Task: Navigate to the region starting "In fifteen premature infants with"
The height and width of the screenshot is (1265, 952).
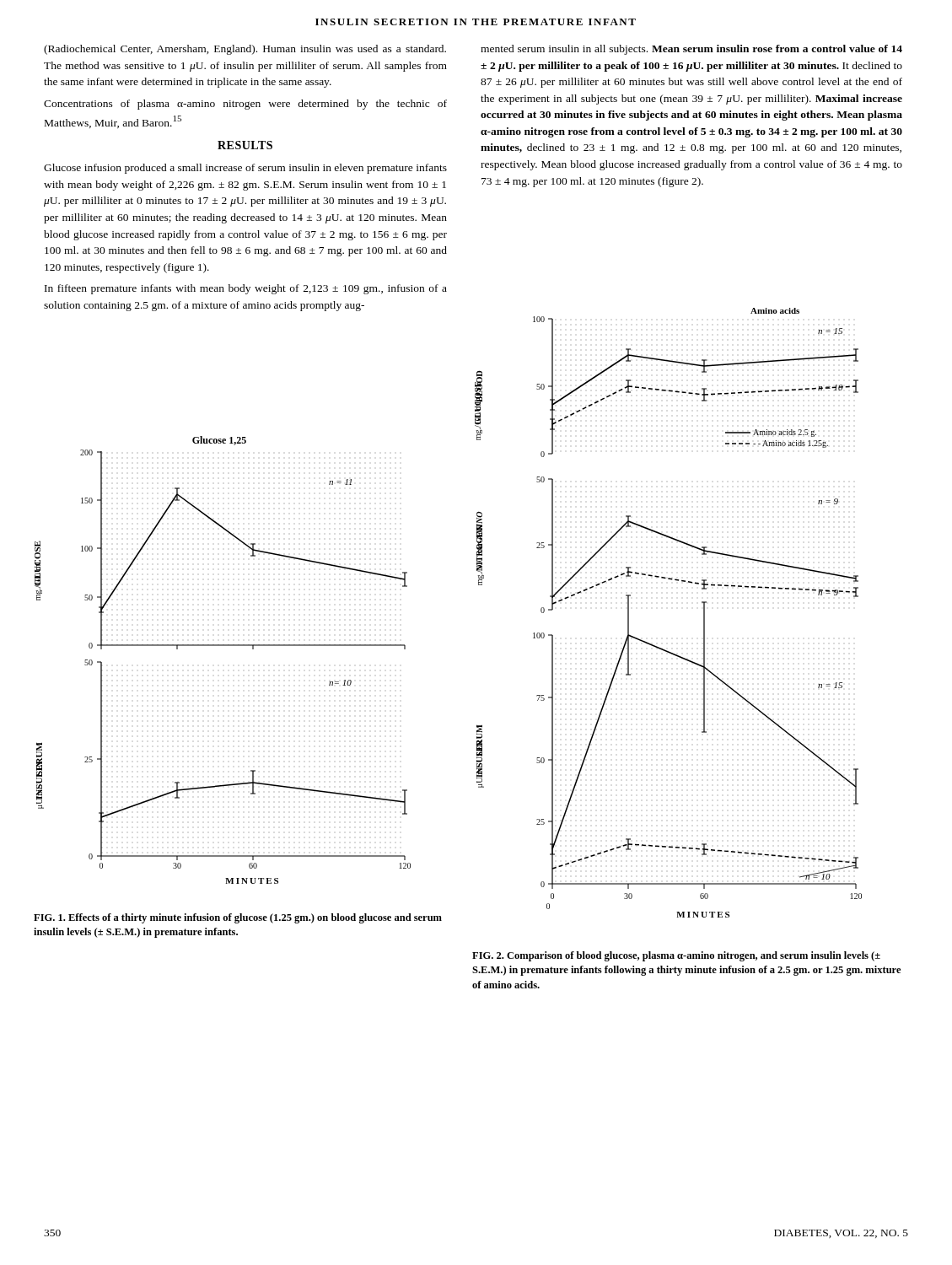Action: click(245, 296)
